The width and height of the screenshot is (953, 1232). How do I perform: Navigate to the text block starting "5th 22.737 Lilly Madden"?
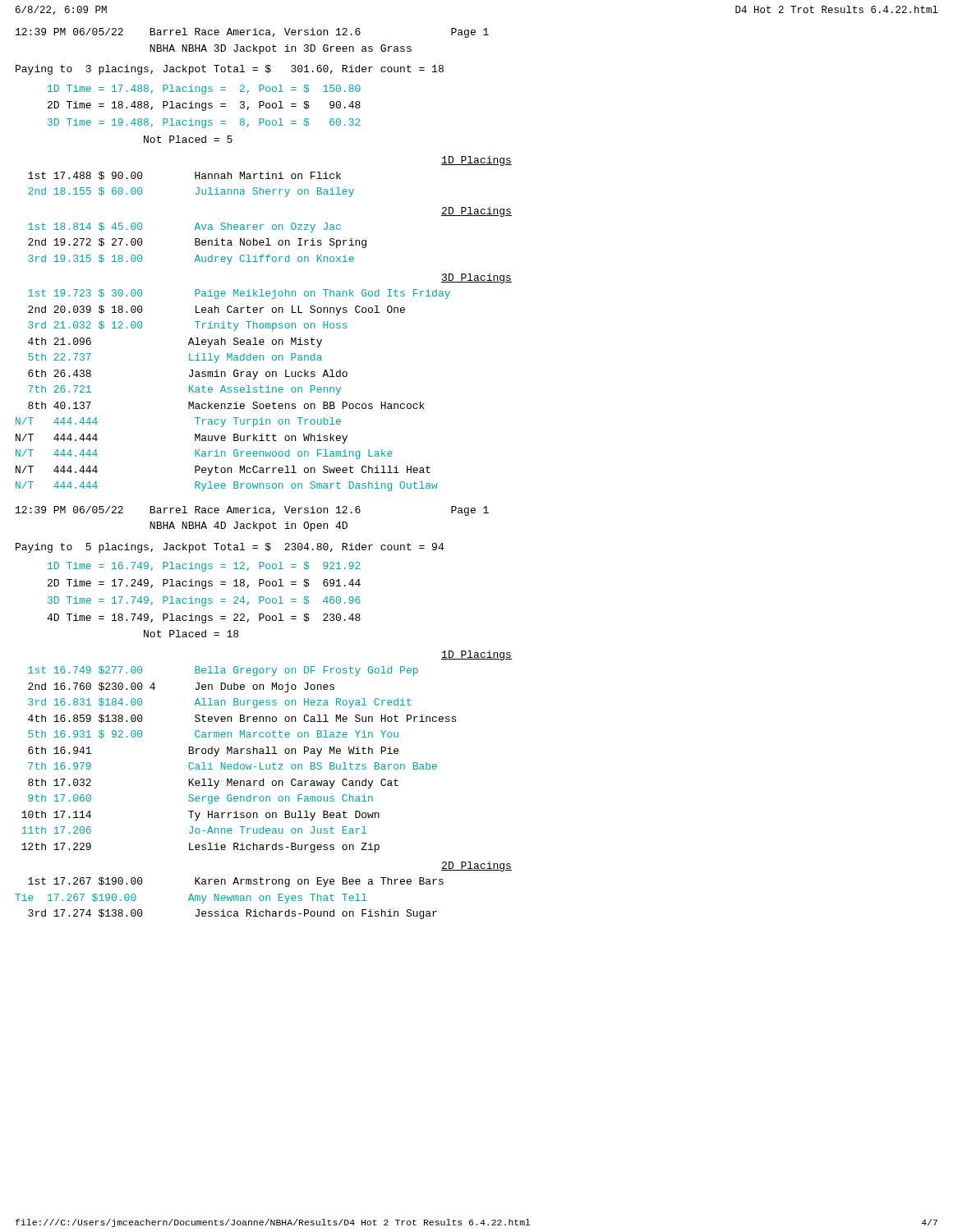tap(56, 358)
